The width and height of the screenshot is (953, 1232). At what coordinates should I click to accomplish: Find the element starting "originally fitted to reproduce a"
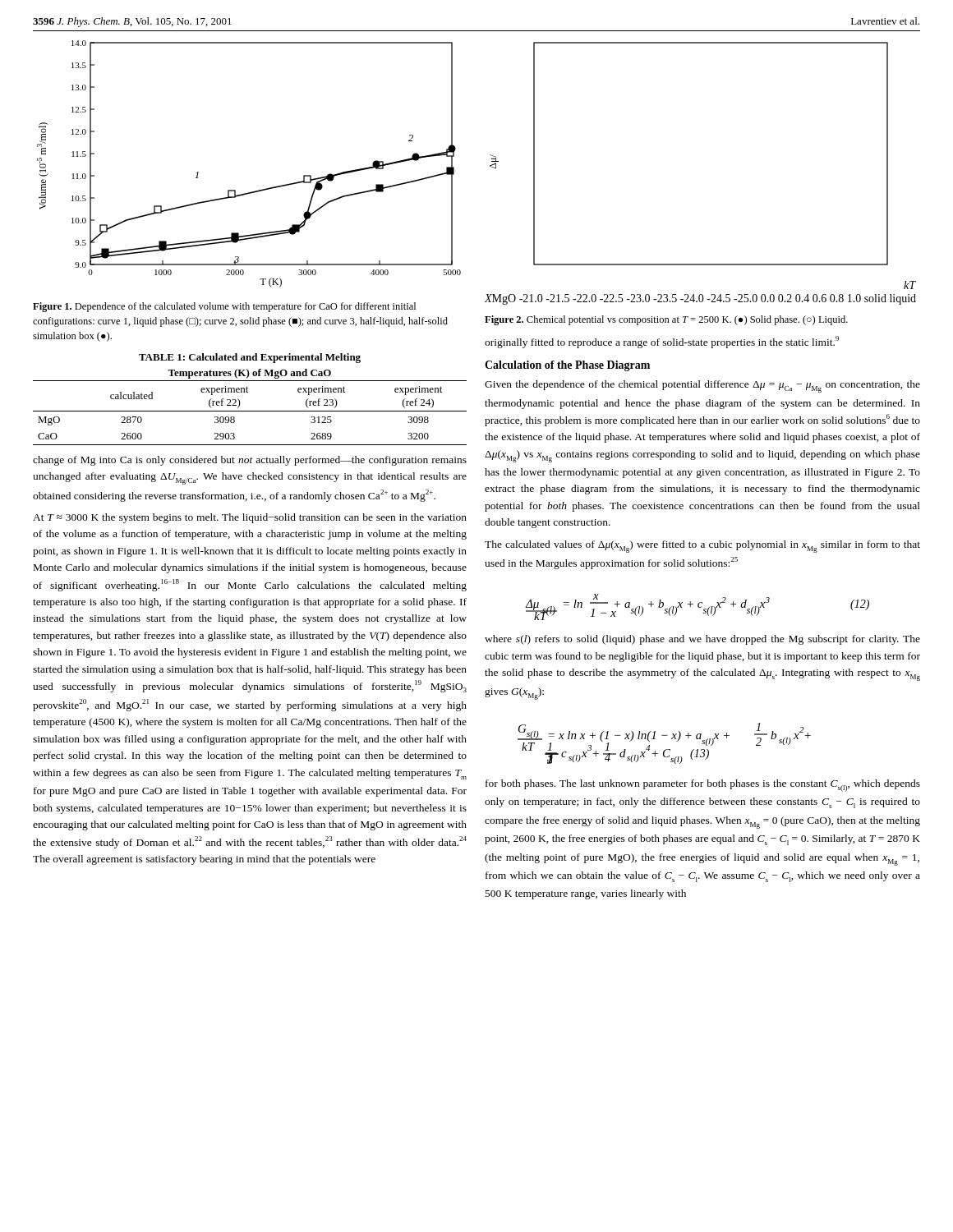(662, 341)
